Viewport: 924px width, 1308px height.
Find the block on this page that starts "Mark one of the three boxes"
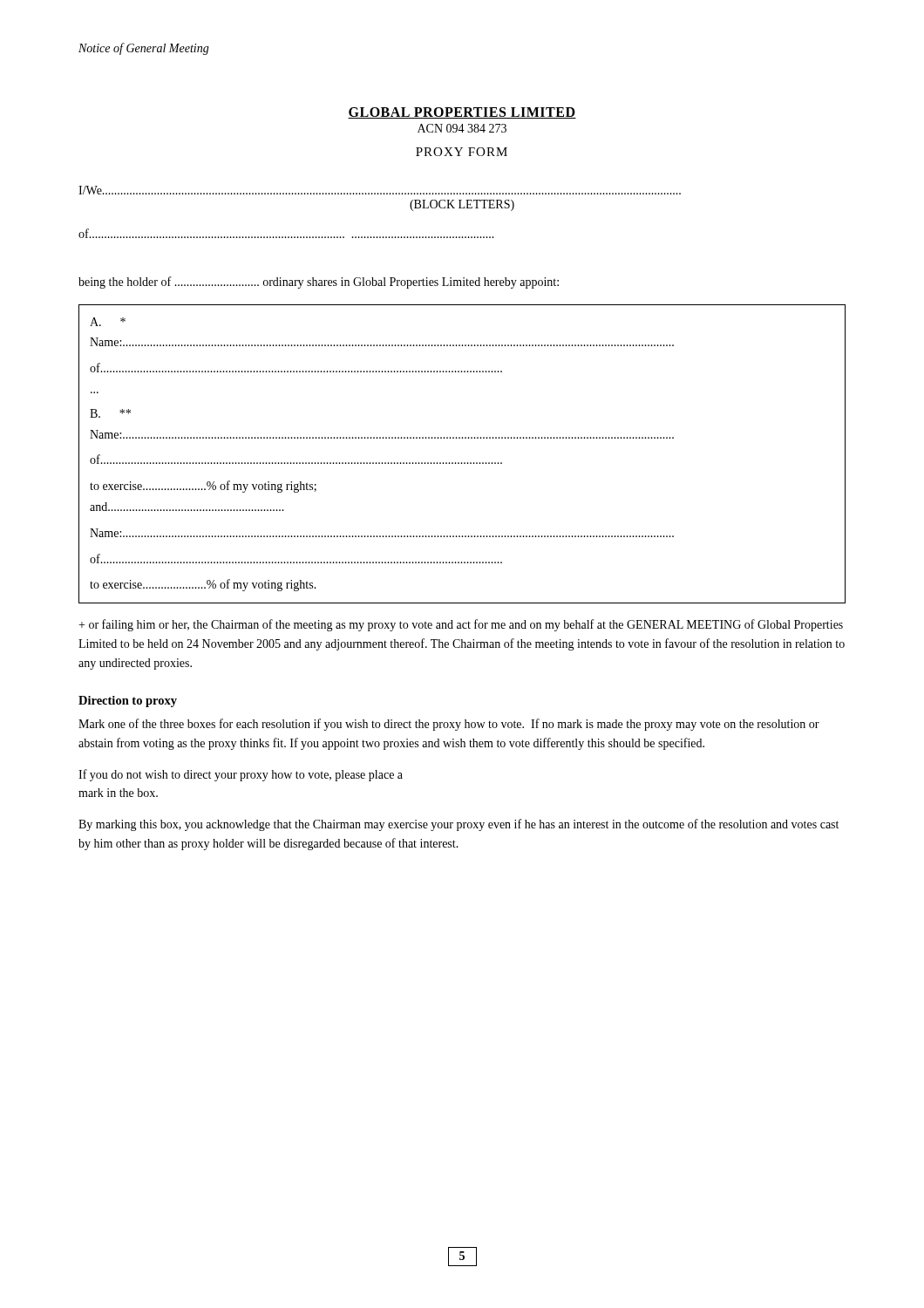coord(449,734)
